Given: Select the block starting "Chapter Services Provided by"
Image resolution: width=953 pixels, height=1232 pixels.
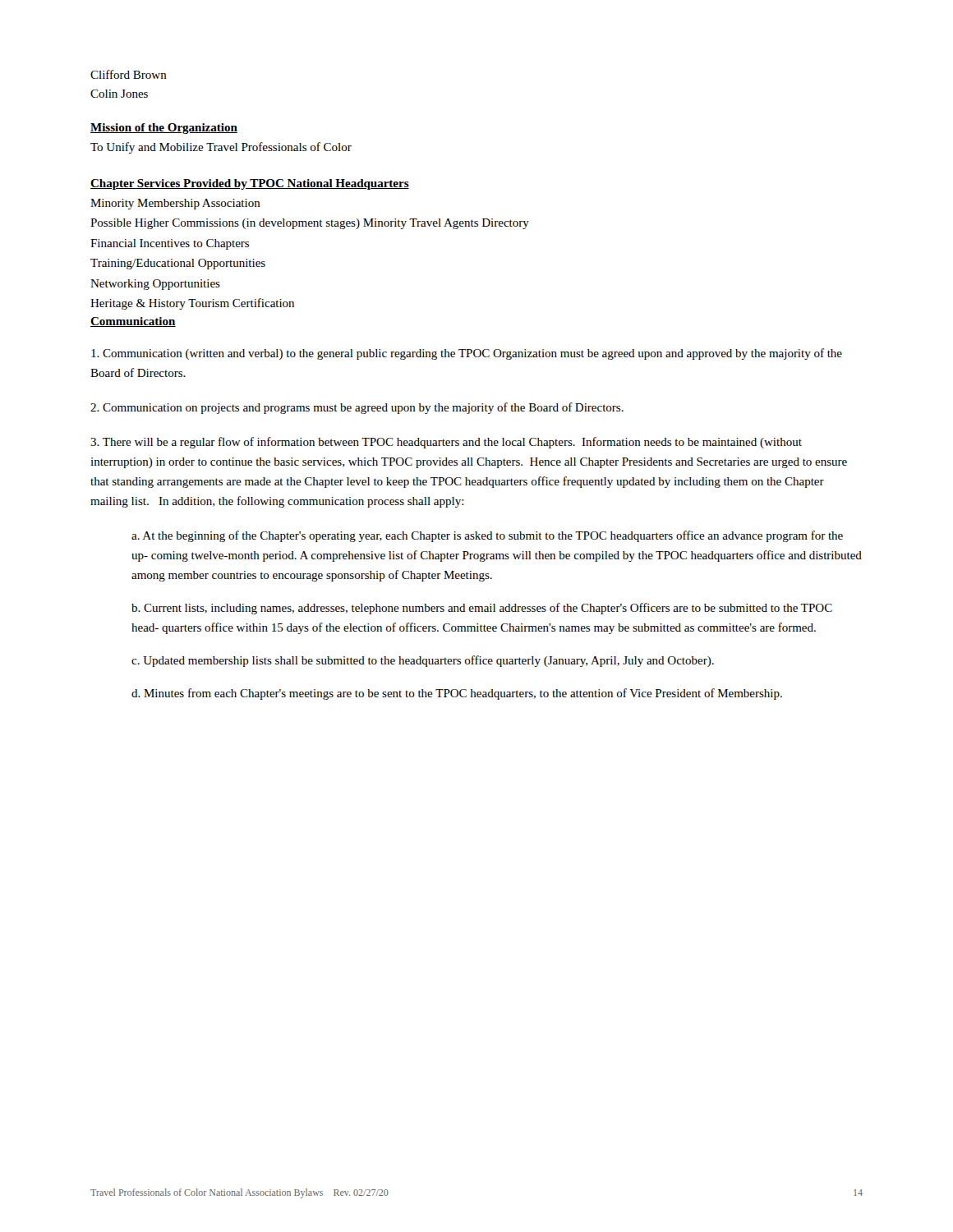Looking at the screenshot, I should [x=250, y=183].
